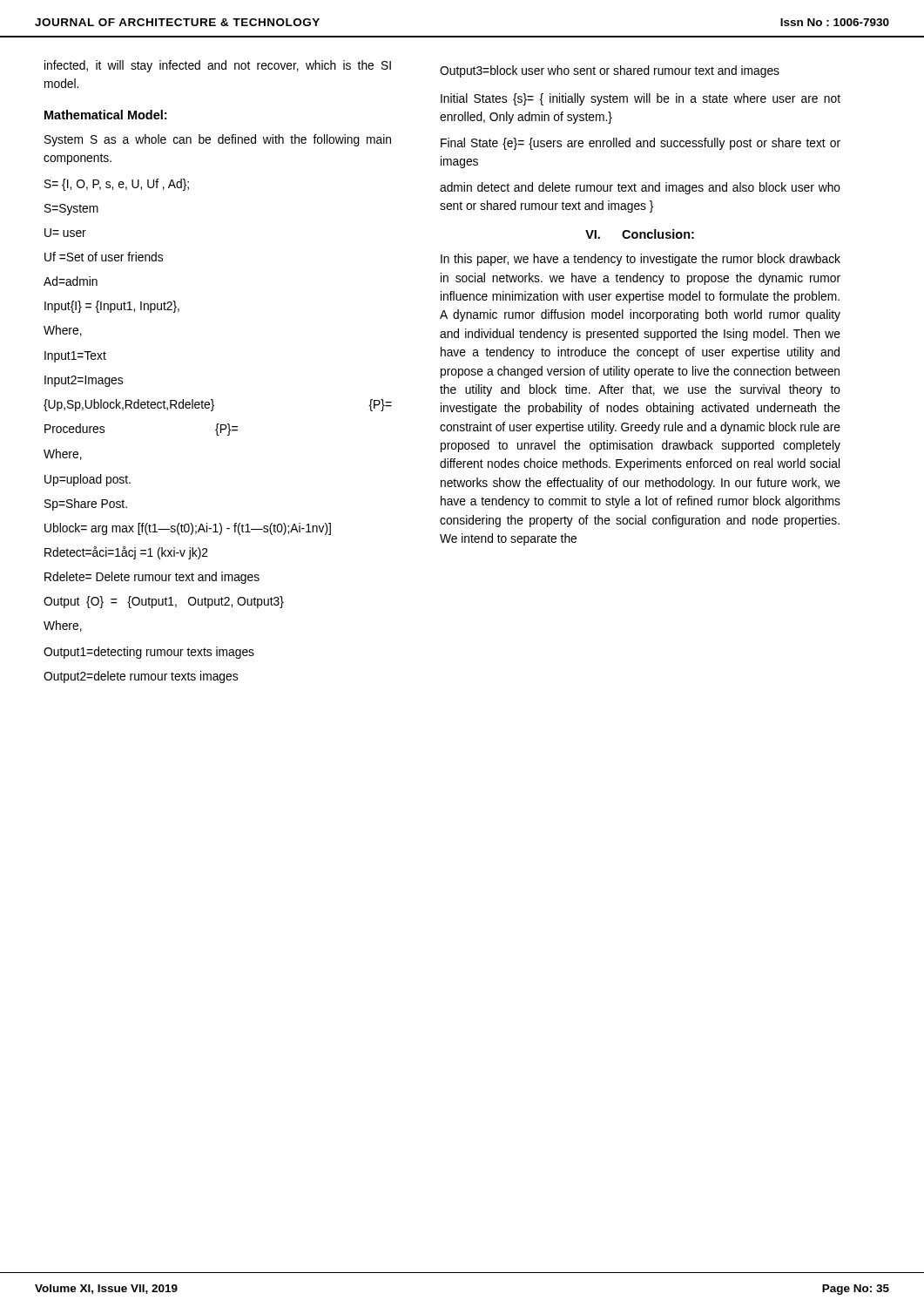Click on the text block that reads "infected, it will stay infected"
This screenshot has width=924, height=1307.
[x=218, y=75]
